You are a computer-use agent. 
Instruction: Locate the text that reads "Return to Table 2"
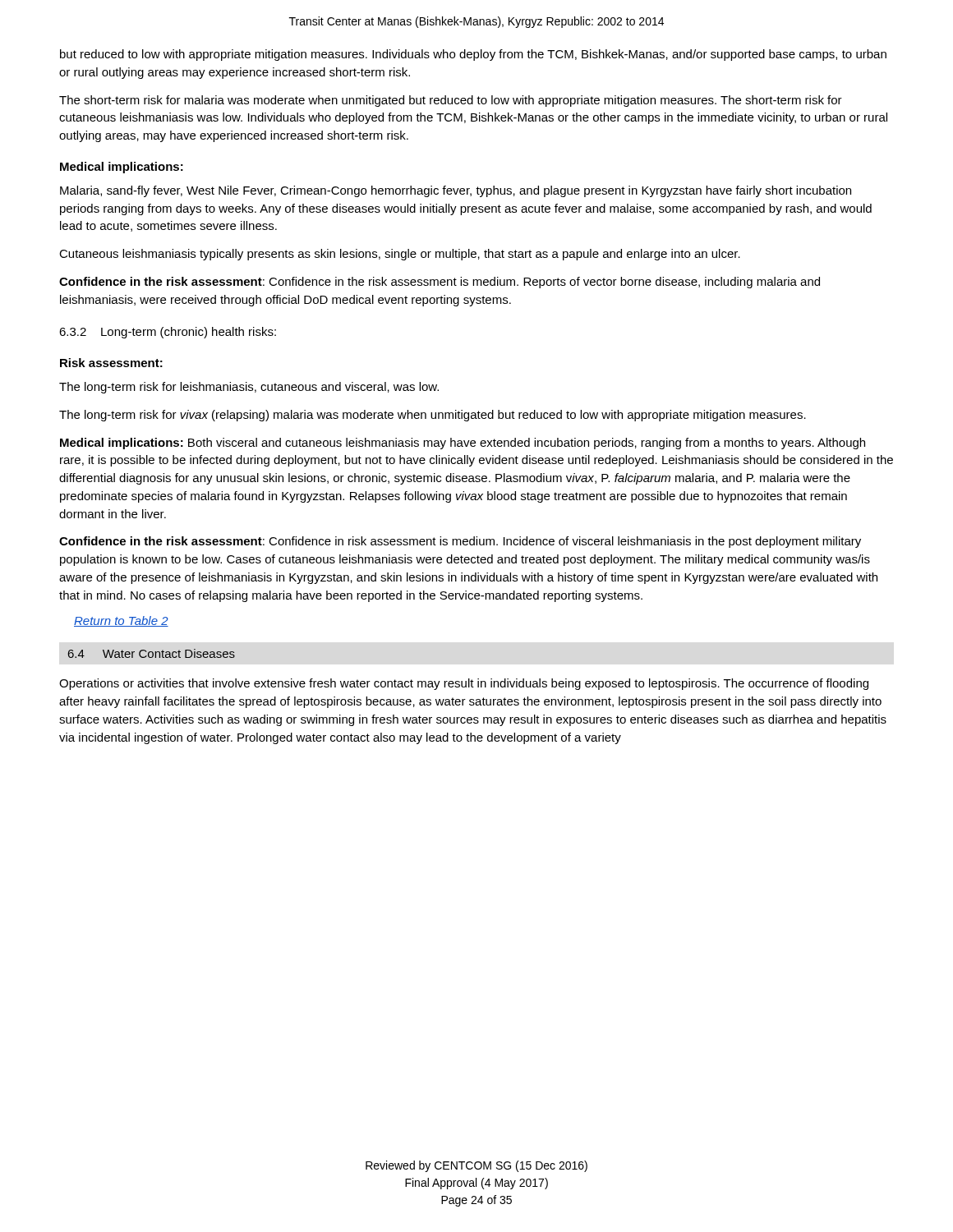(x=121, y=621)
